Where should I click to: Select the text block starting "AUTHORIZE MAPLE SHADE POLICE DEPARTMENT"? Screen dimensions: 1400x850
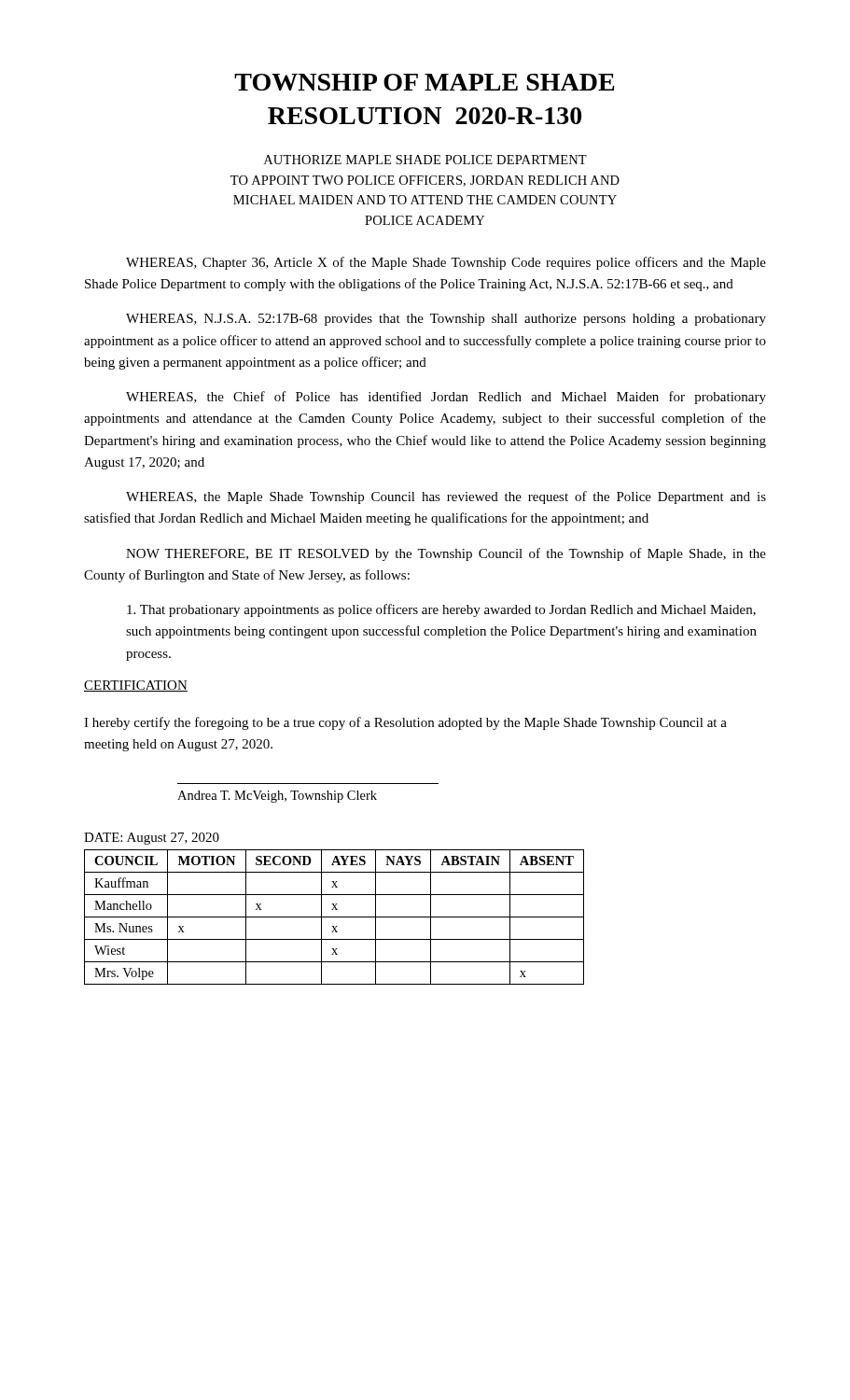pos(425,190)
